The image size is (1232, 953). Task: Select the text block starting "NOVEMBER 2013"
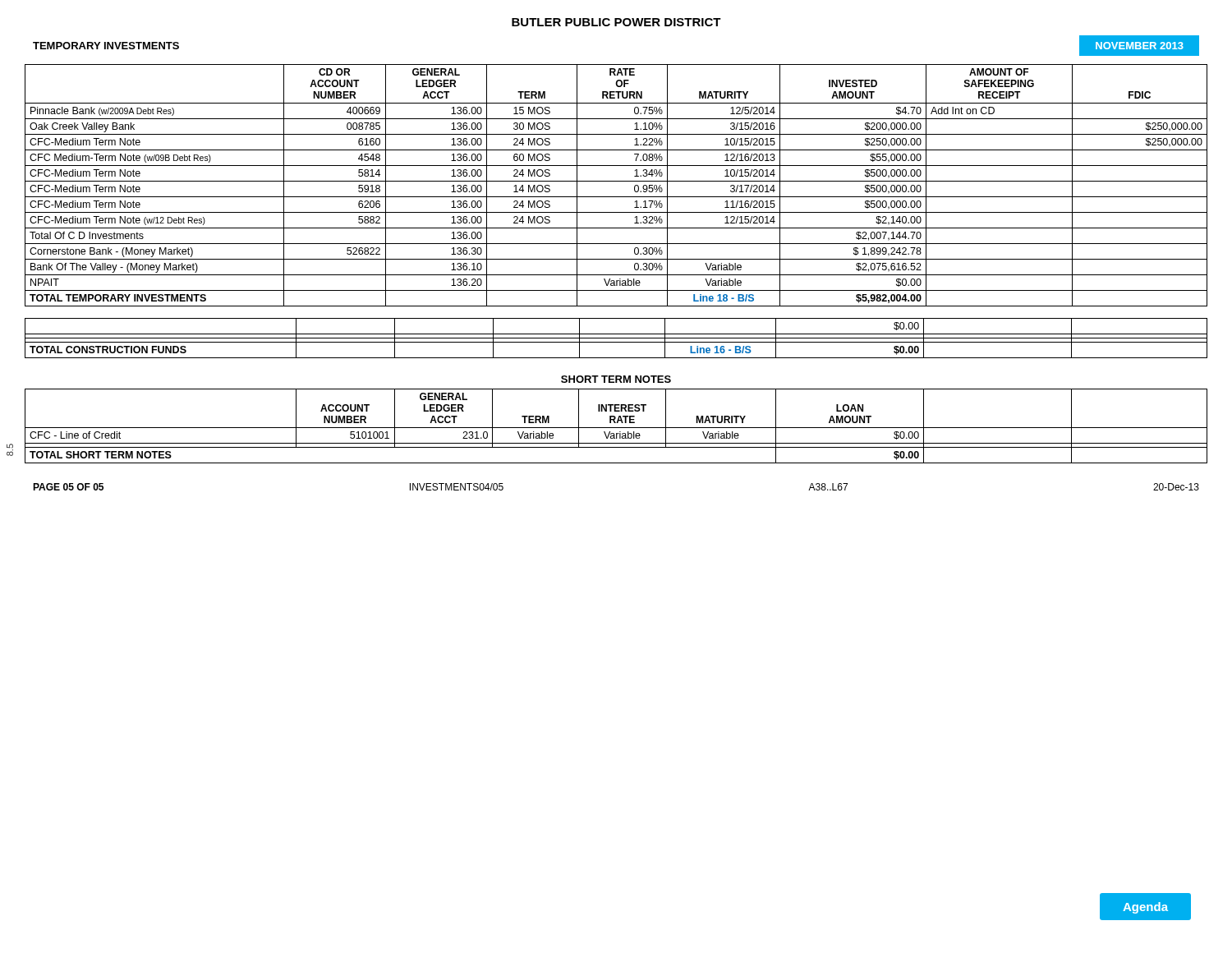point(1139,46)
